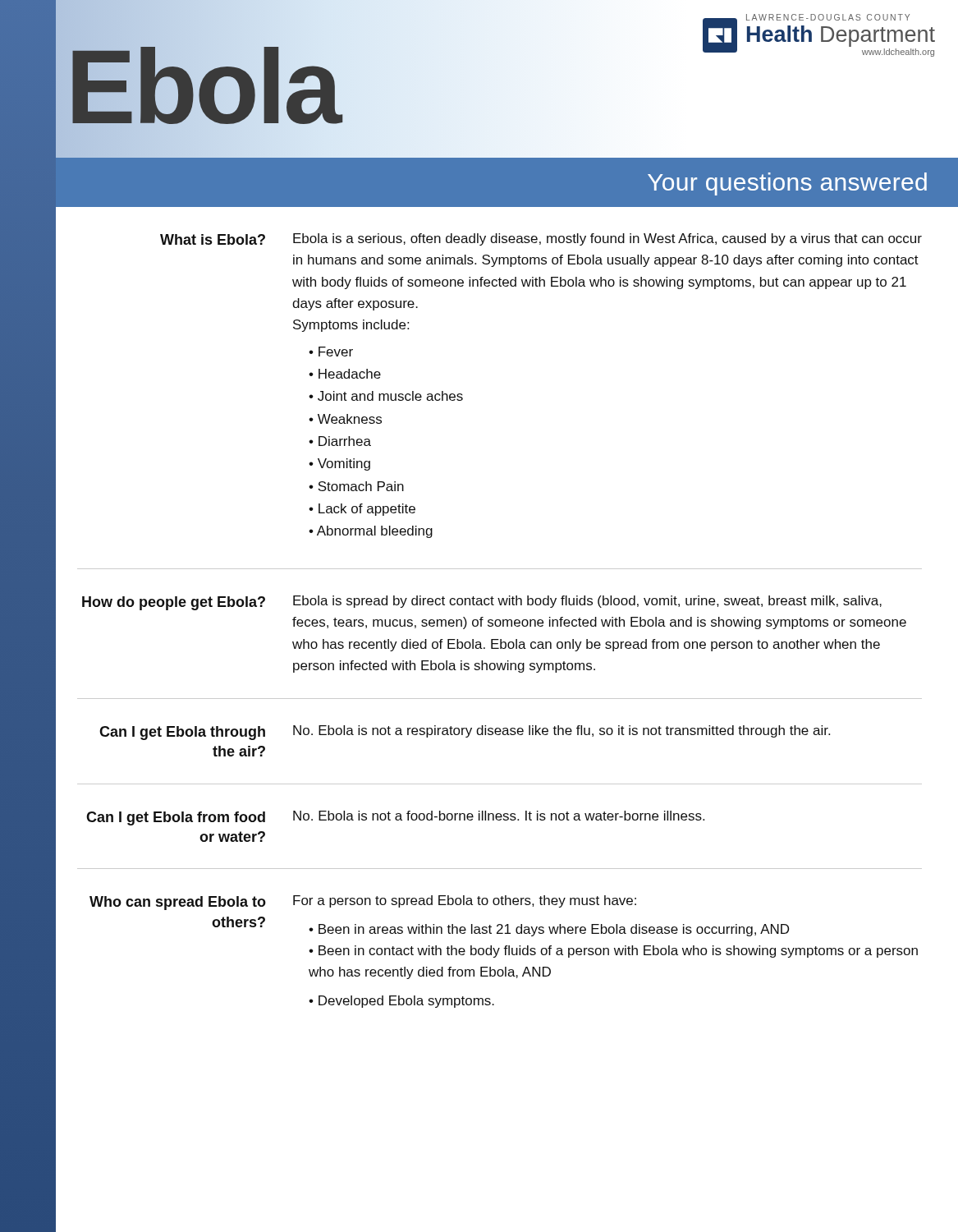Point to the block beginning "For a person to spread"
Screen dimensions: 1232x958
click(465, 901)
